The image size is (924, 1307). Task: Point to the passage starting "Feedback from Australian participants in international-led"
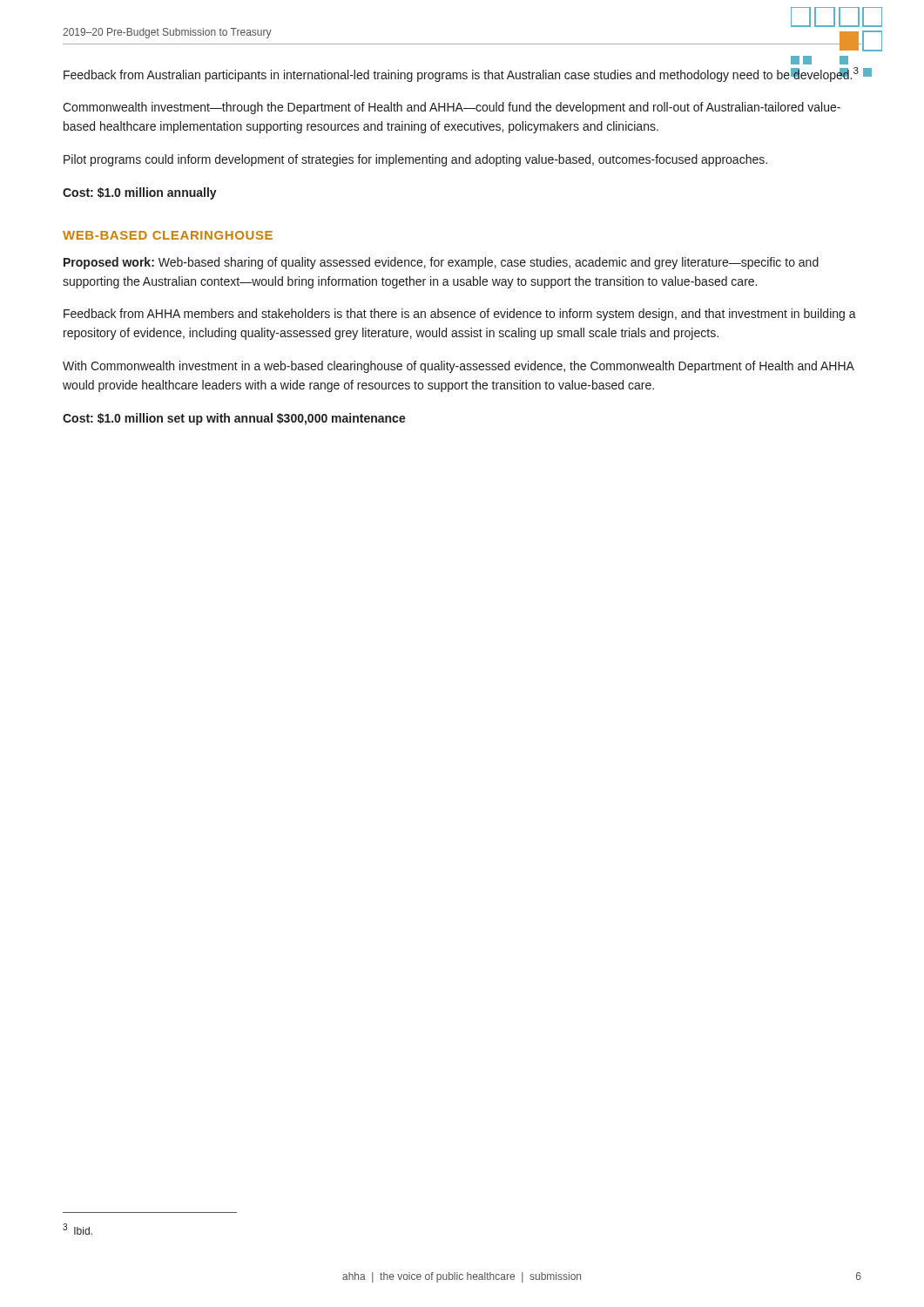[x=461, y=73]
